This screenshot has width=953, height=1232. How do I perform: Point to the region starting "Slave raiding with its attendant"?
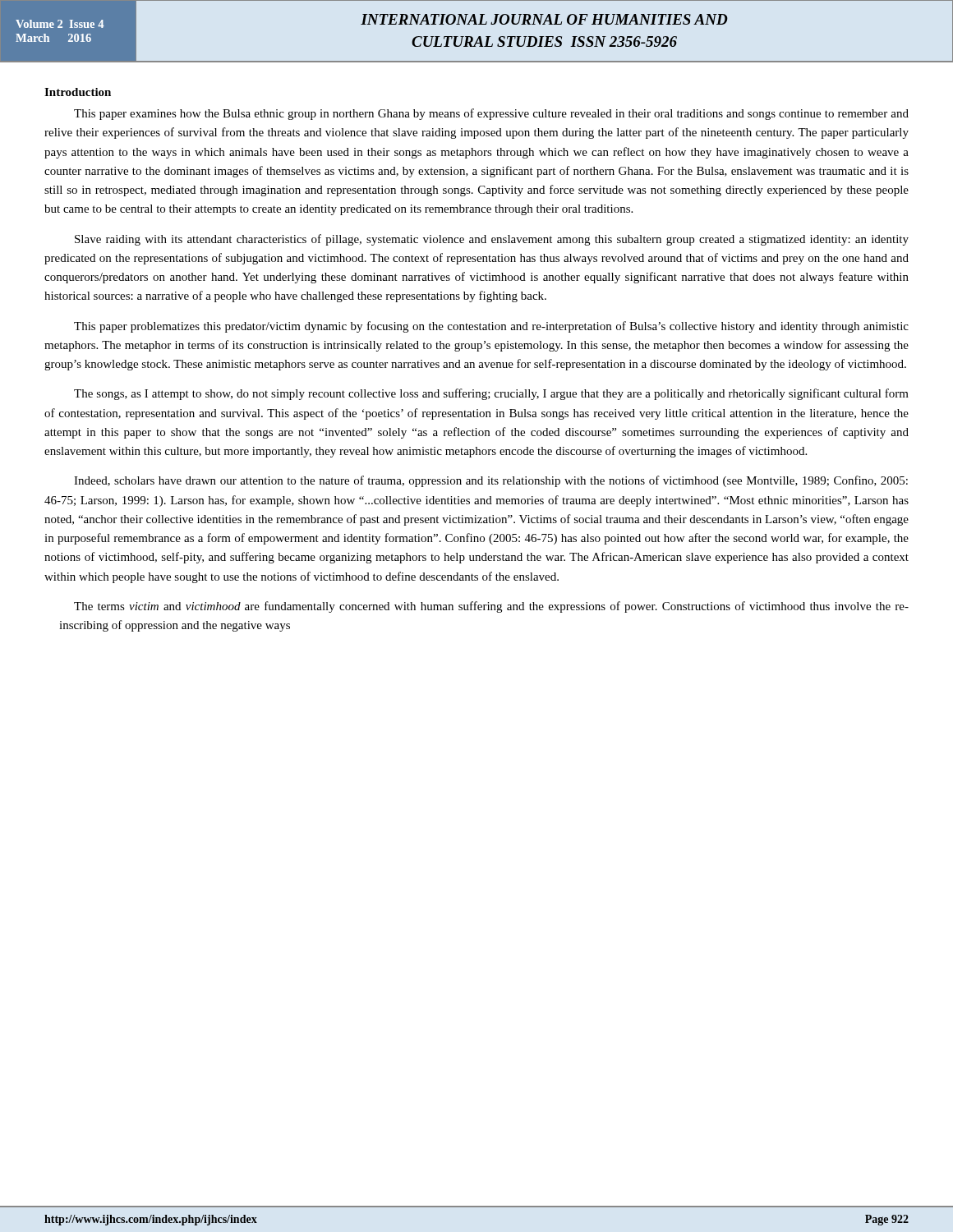[x=476, y=267]
